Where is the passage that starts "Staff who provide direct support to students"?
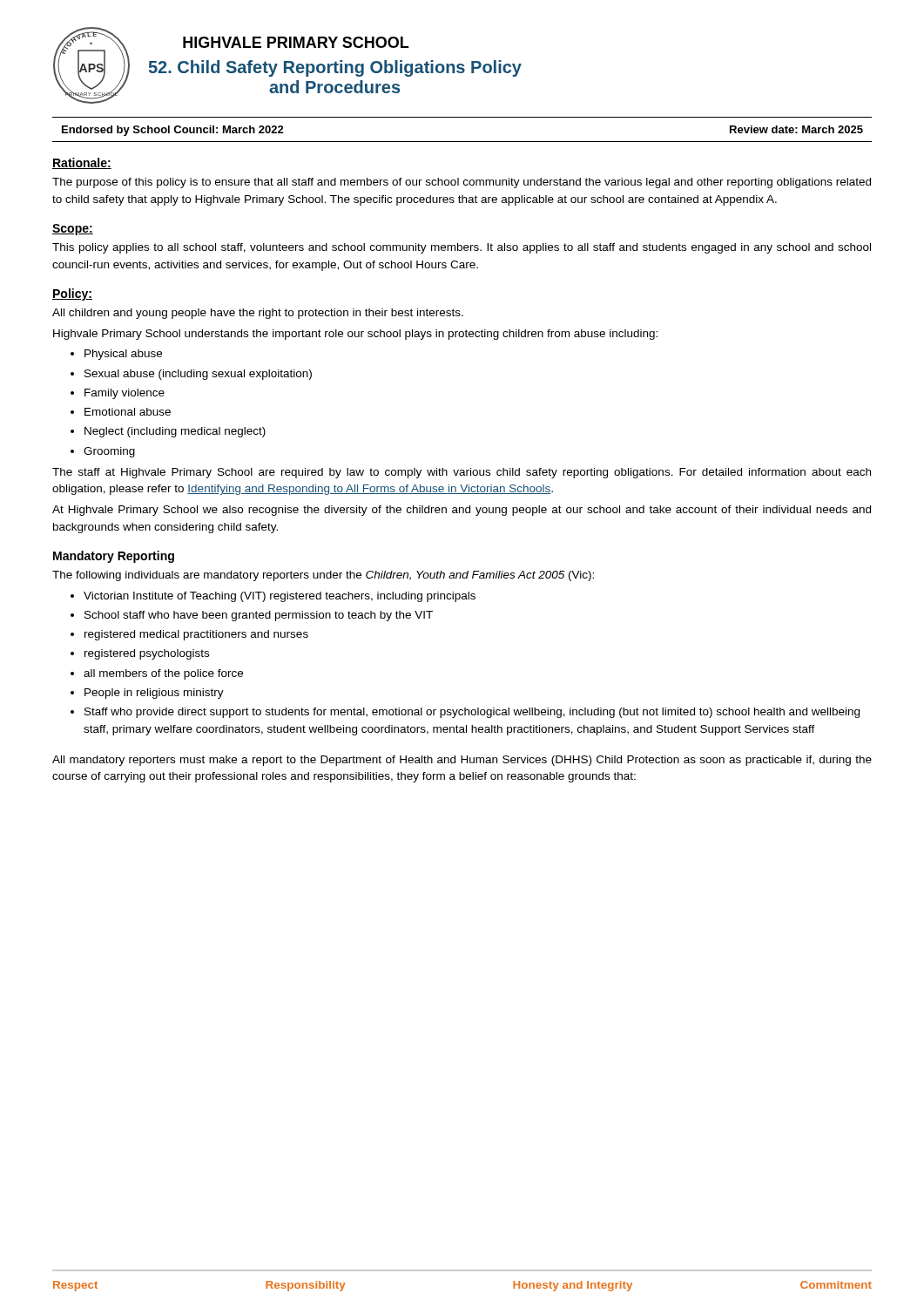 472,720
